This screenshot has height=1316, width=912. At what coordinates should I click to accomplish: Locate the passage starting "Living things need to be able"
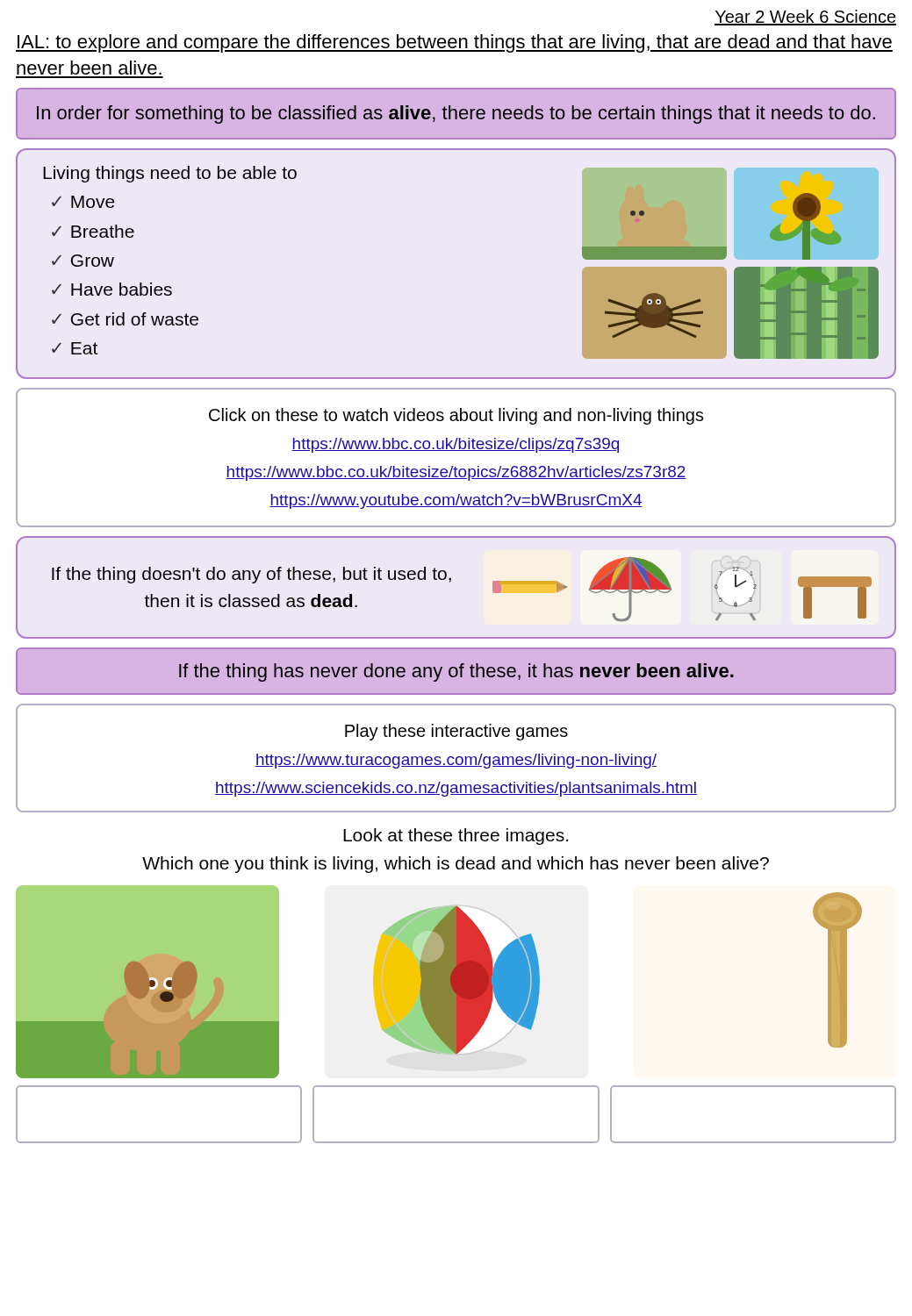pyautogui.click(x=654, y=259)
